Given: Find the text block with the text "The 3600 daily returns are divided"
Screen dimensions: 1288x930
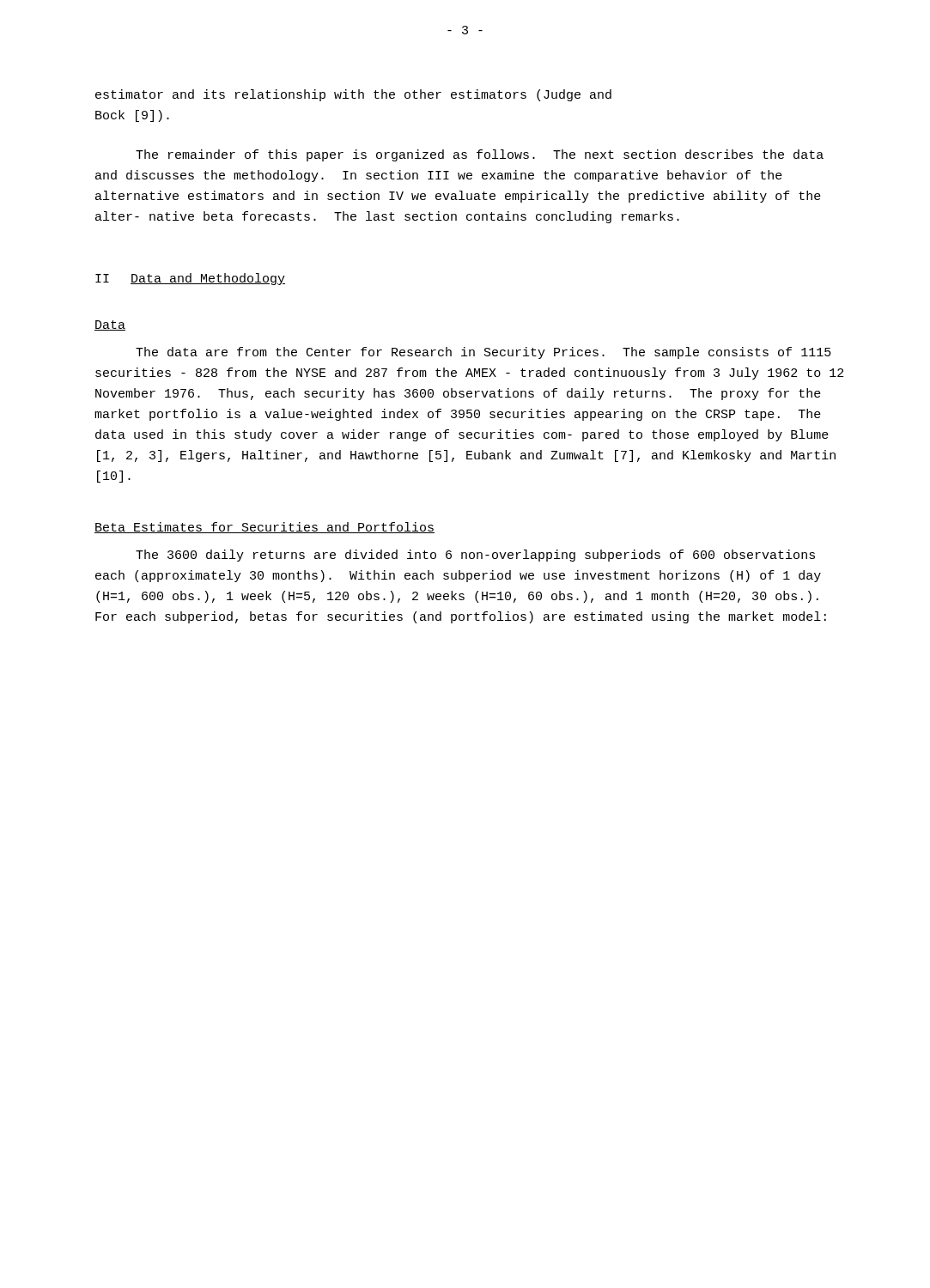Looking at the screenshot, I should [x=462, y=587].
